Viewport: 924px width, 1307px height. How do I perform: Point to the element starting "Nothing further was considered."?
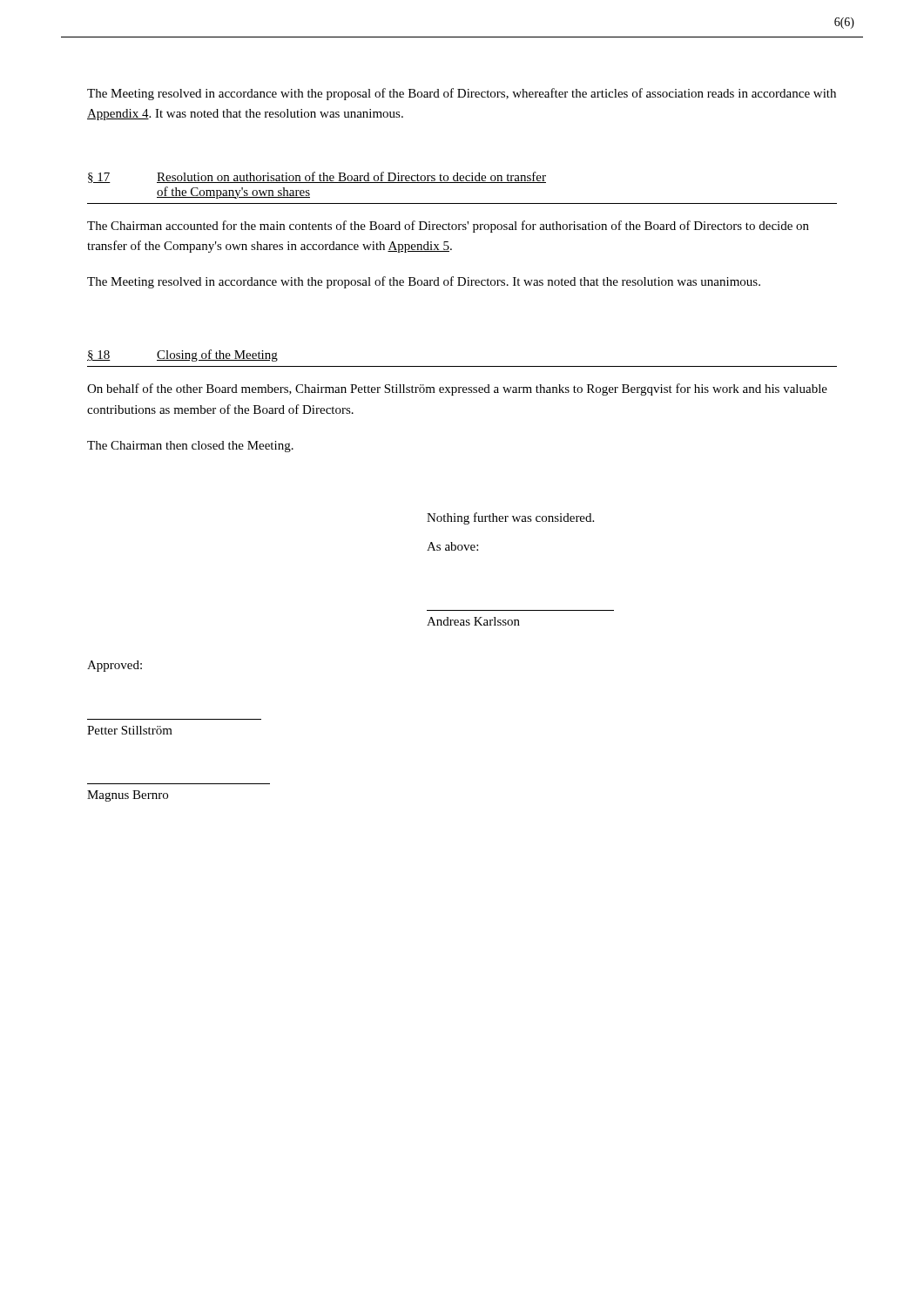point(511,518)
